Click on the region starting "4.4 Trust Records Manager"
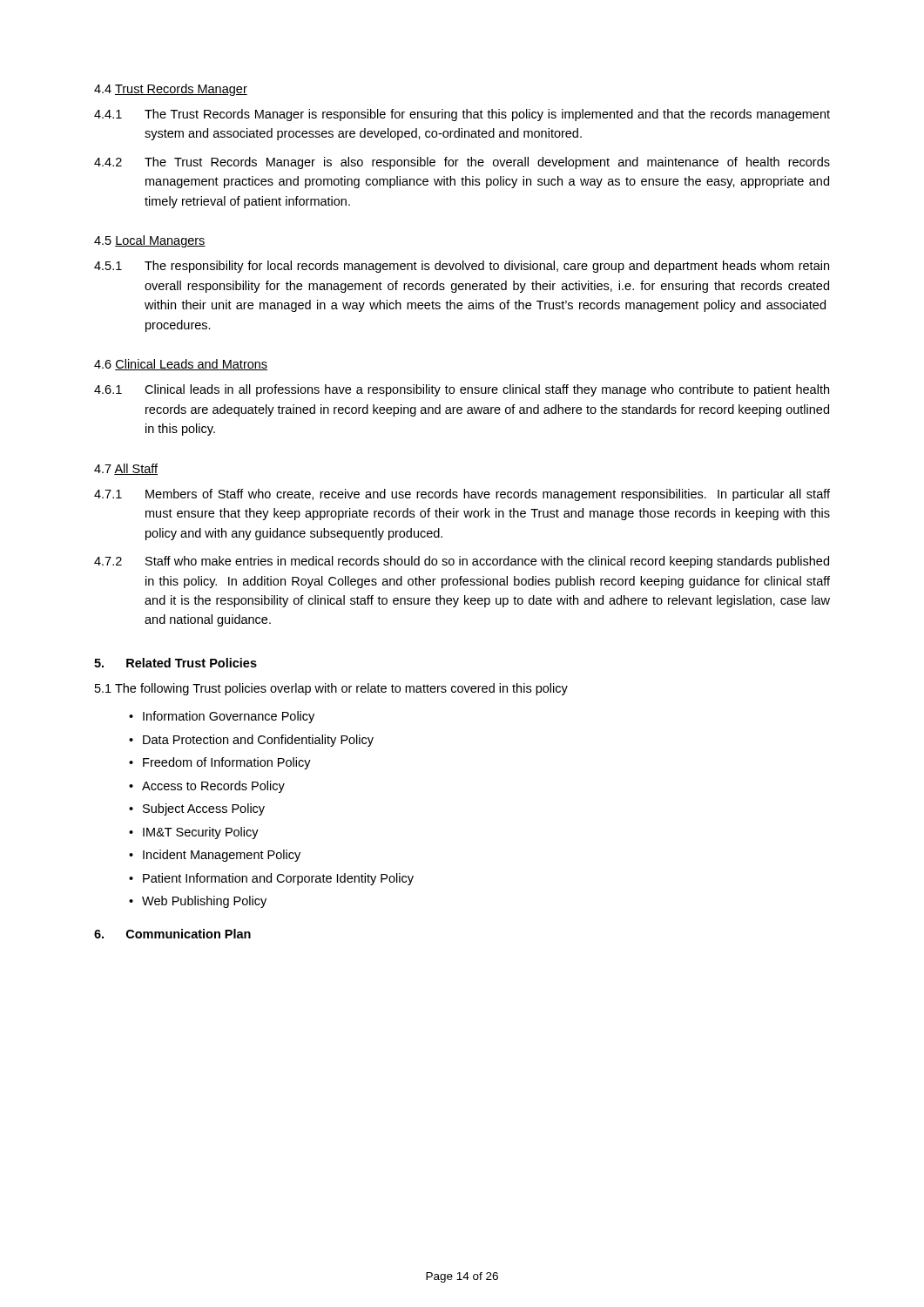The width and height of the screenshot is (924, 1307). point(171,89)
